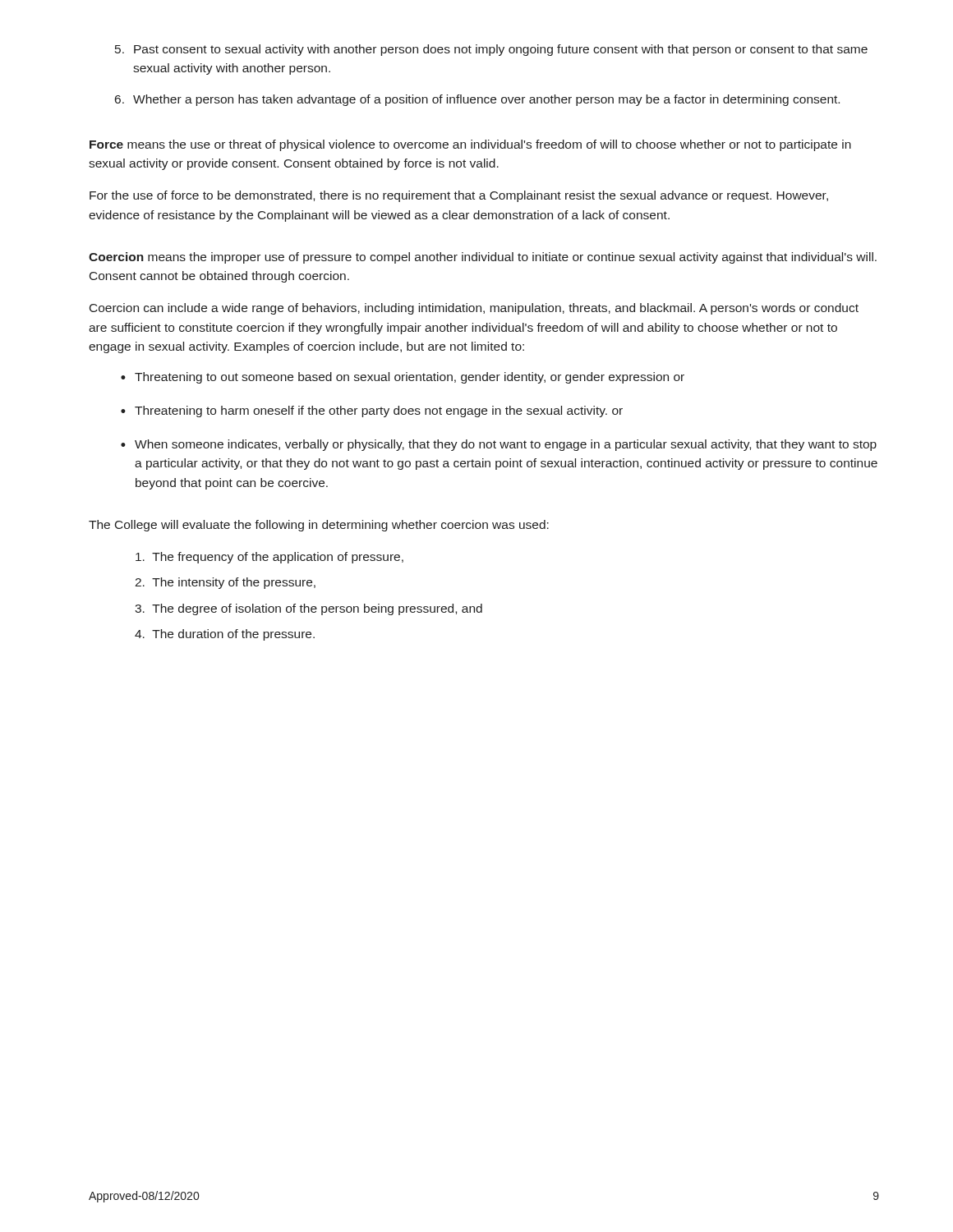Find the list item that says "2. The intensity of the"

[226, 582]
